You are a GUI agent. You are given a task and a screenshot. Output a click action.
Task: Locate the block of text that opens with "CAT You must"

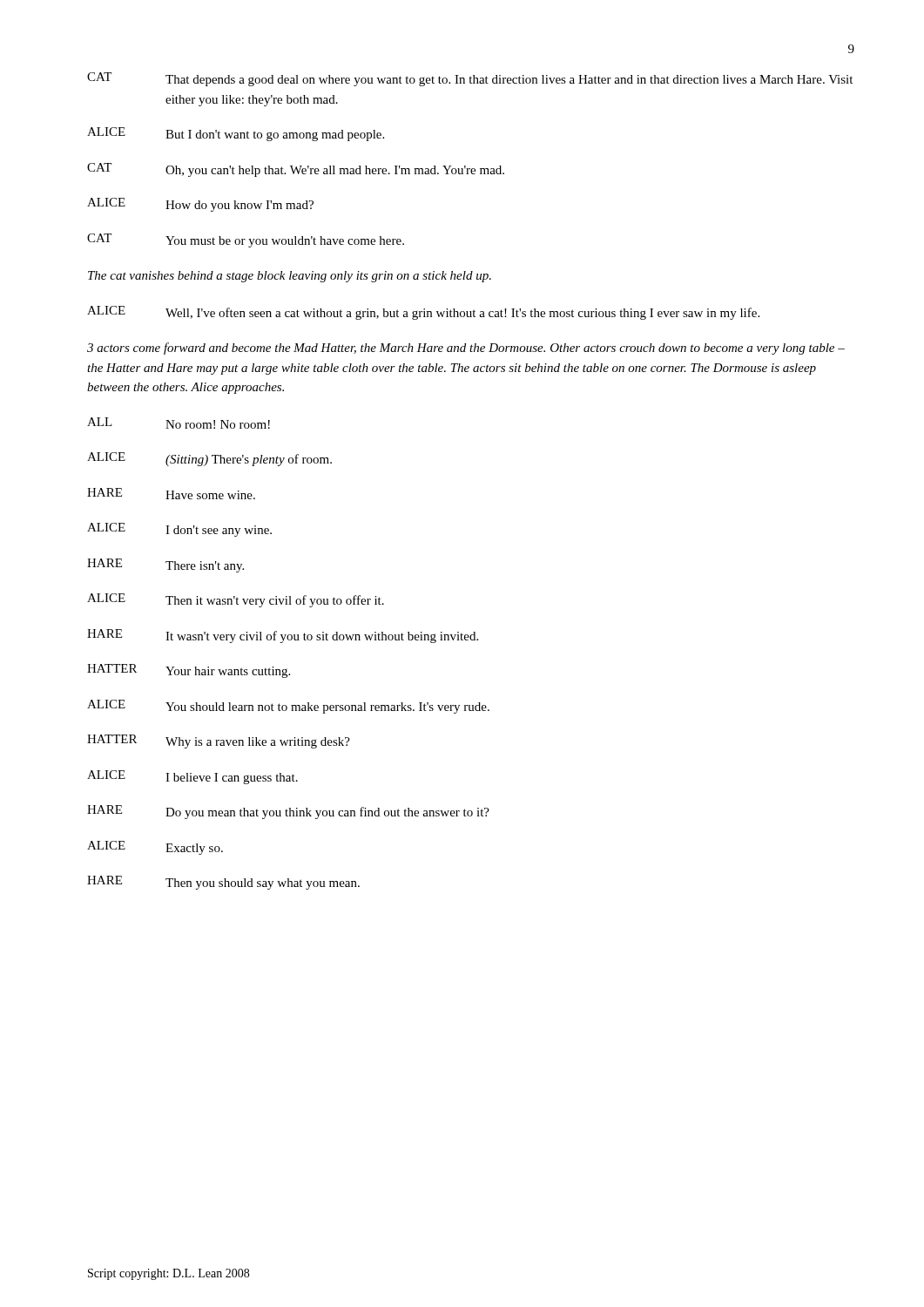246,240
